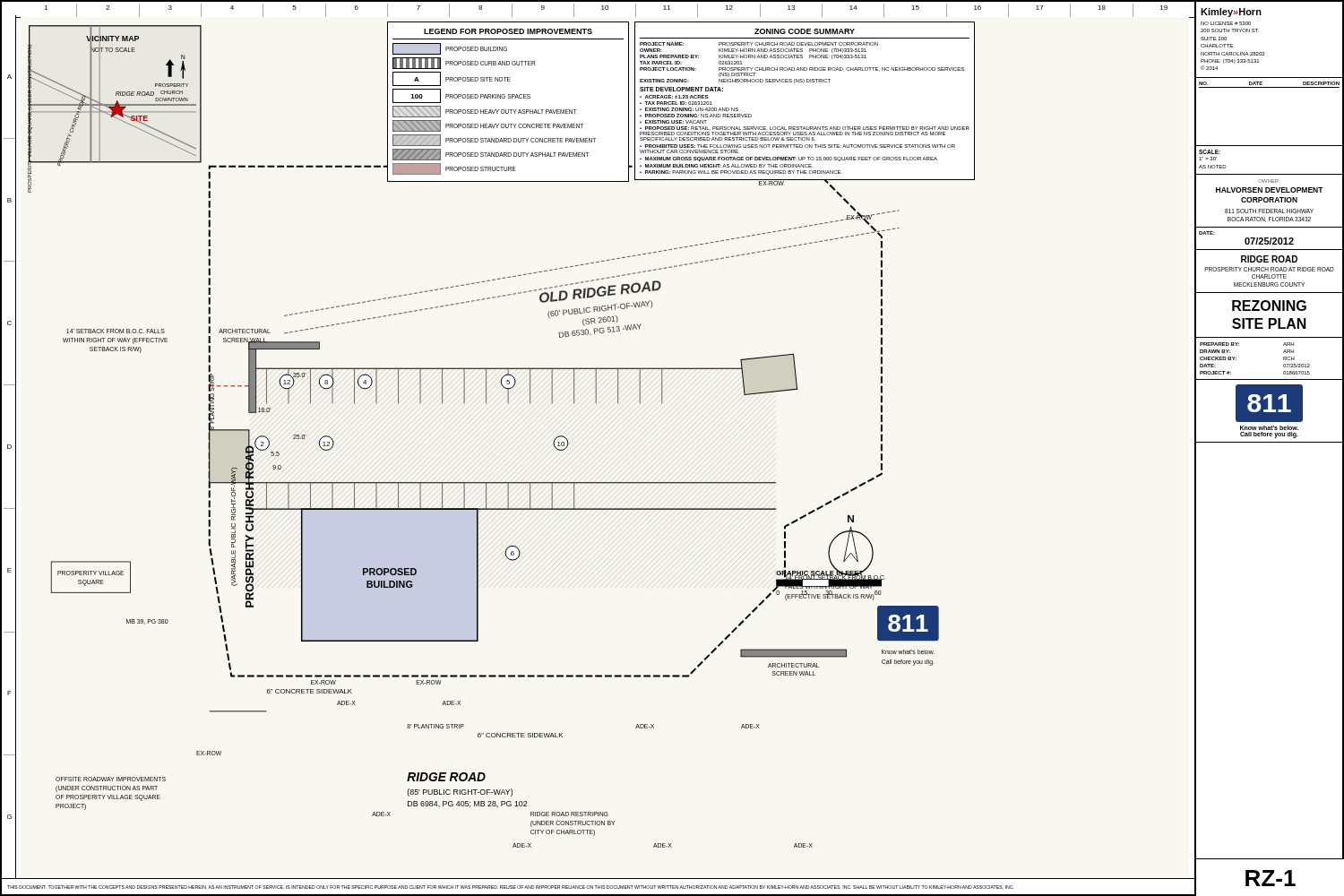Navigate to the passage starting "PROPOSED STANDARD DUTY CONCRETE PAVEMENT"
This screenshot has height=896, width=1344.
[x=494, y=140]
